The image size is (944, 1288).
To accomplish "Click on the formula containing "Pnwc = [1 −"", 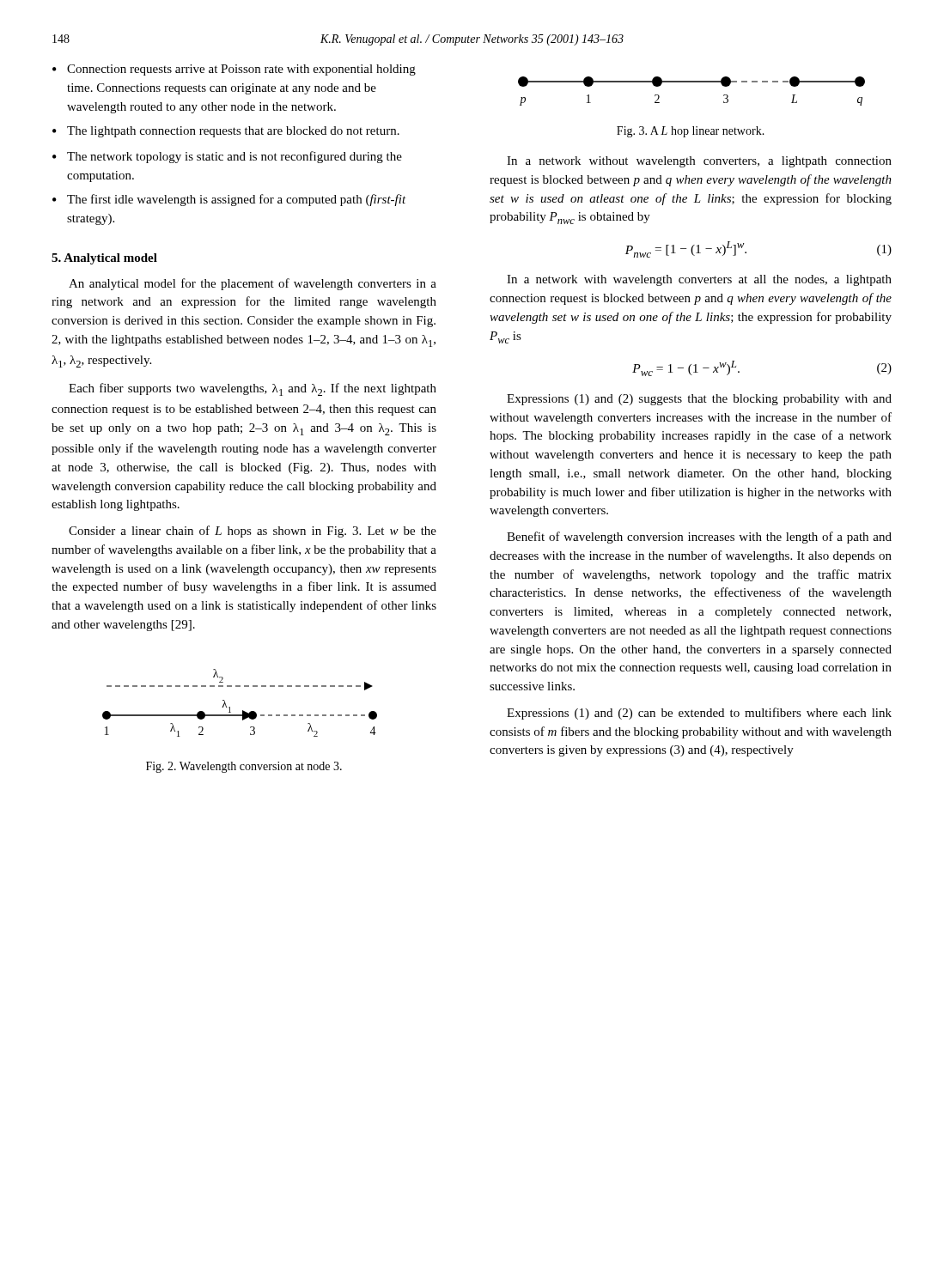I will click(704, 250).
